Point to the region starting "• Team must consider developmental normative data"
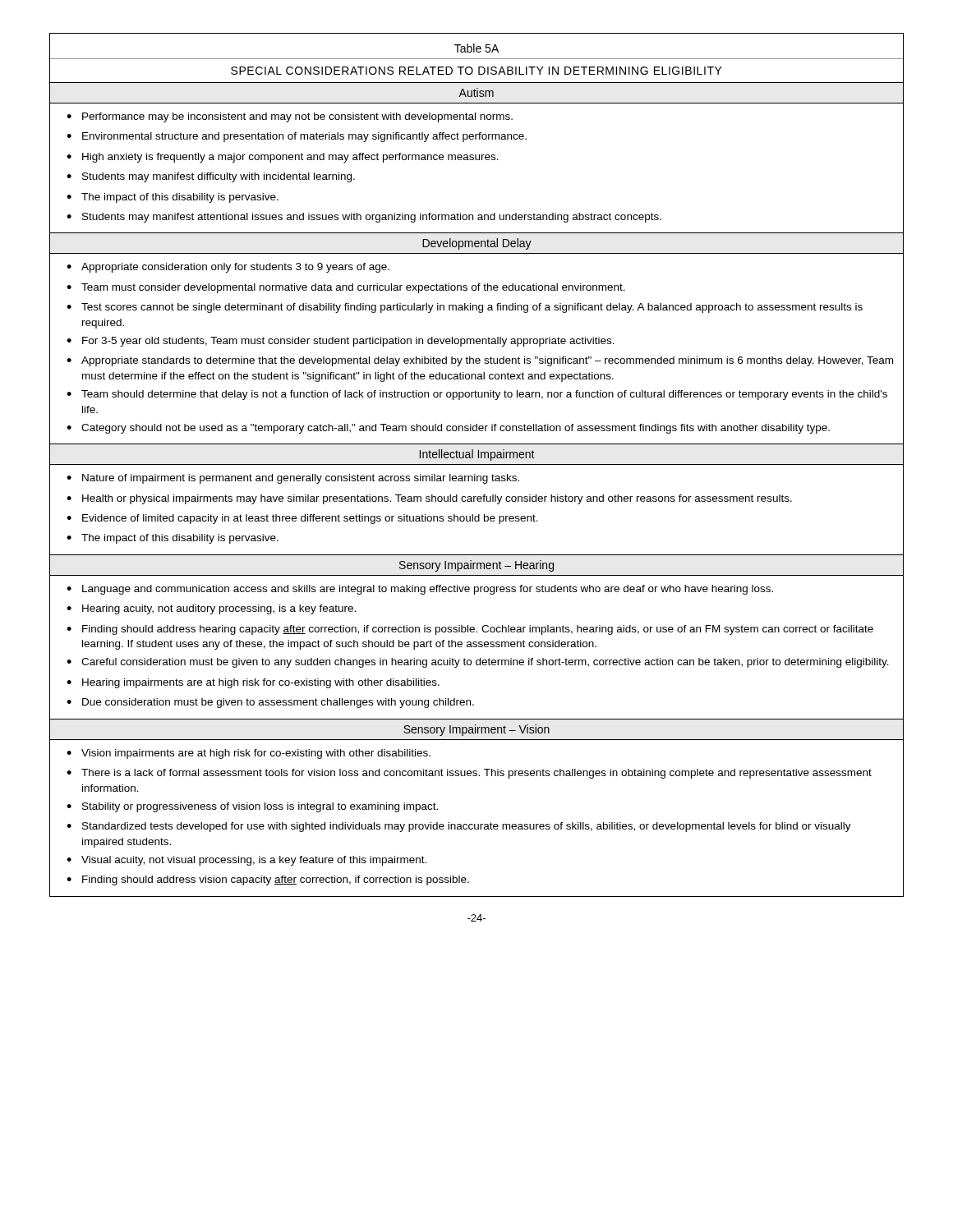 point(481,289)
